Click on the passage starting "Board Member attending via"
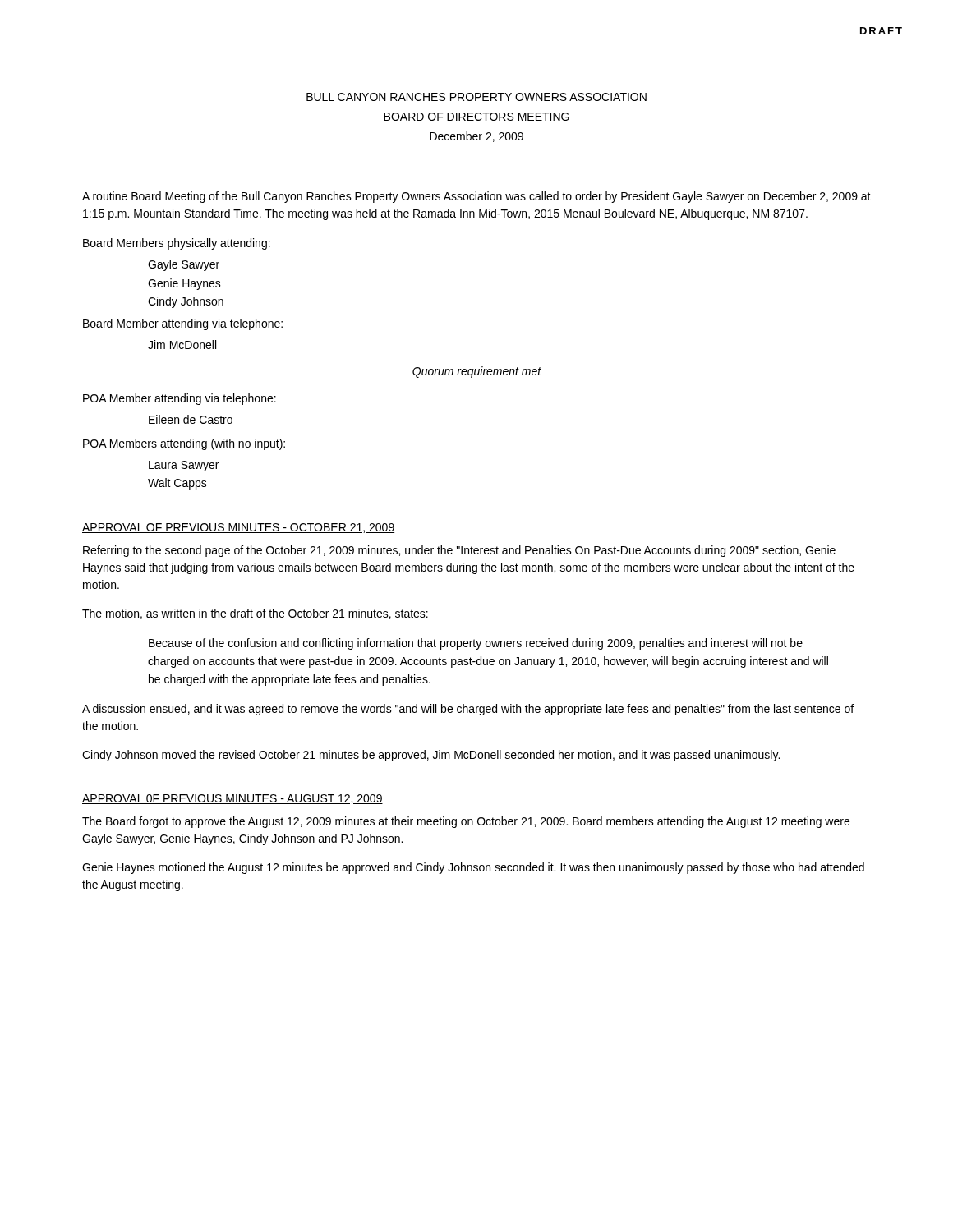Image resolution: width=953 pixels, height=1232 pixels. tap(183, 324)
